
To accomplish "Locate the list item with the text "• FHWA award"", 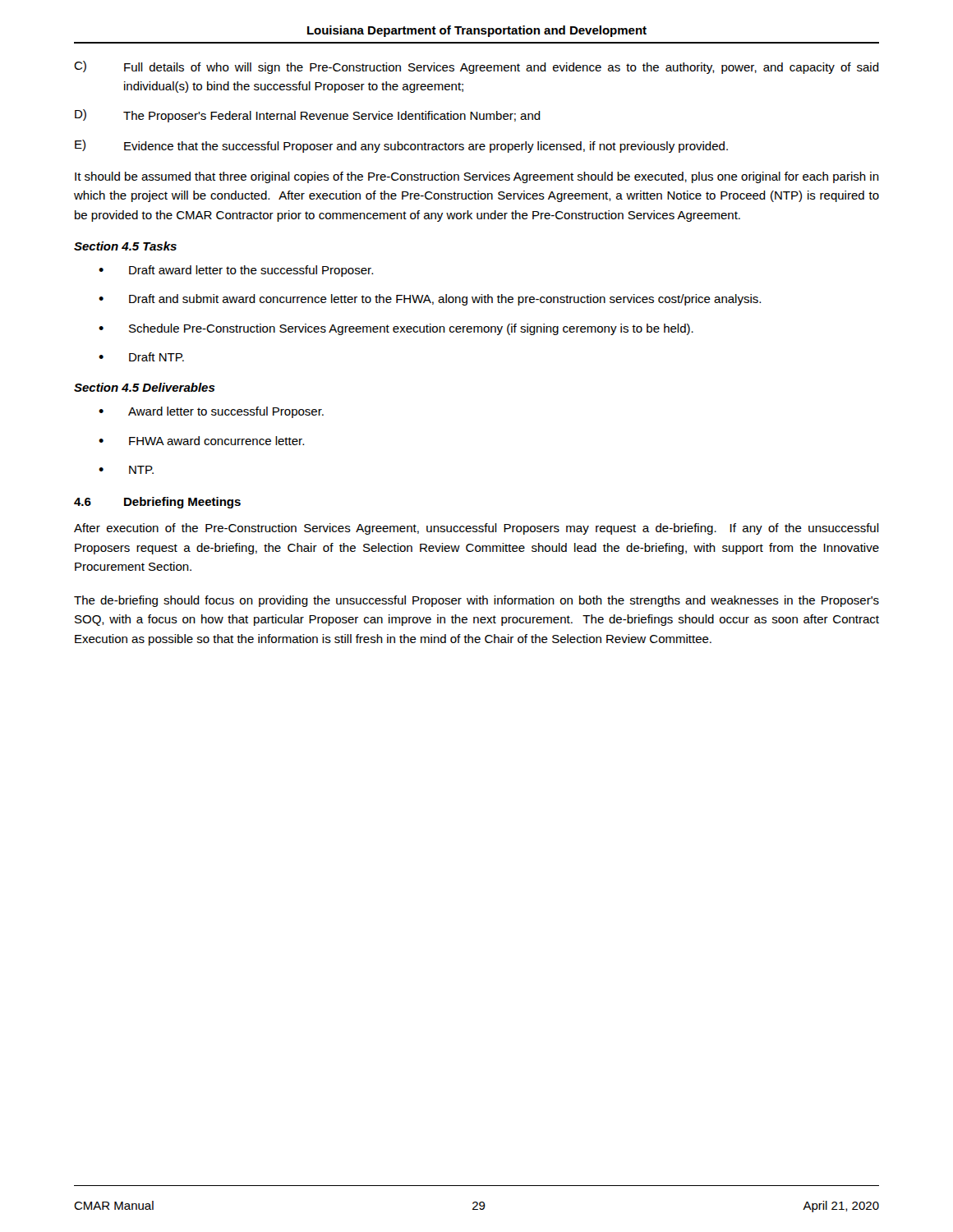I will point(201,441).
